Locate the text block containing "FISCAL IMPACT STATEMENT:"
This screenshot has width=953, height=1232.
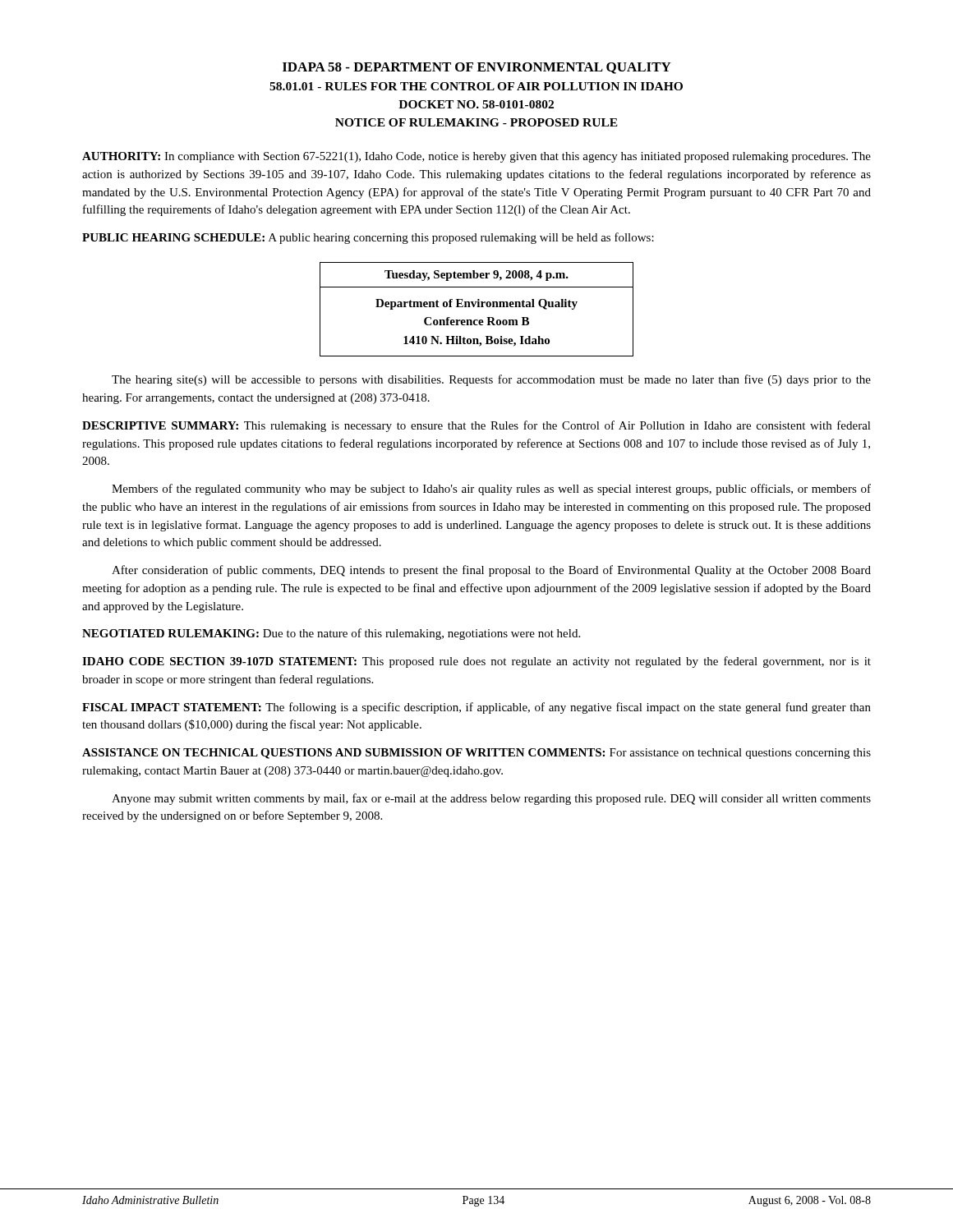click(x=476, y=716)
